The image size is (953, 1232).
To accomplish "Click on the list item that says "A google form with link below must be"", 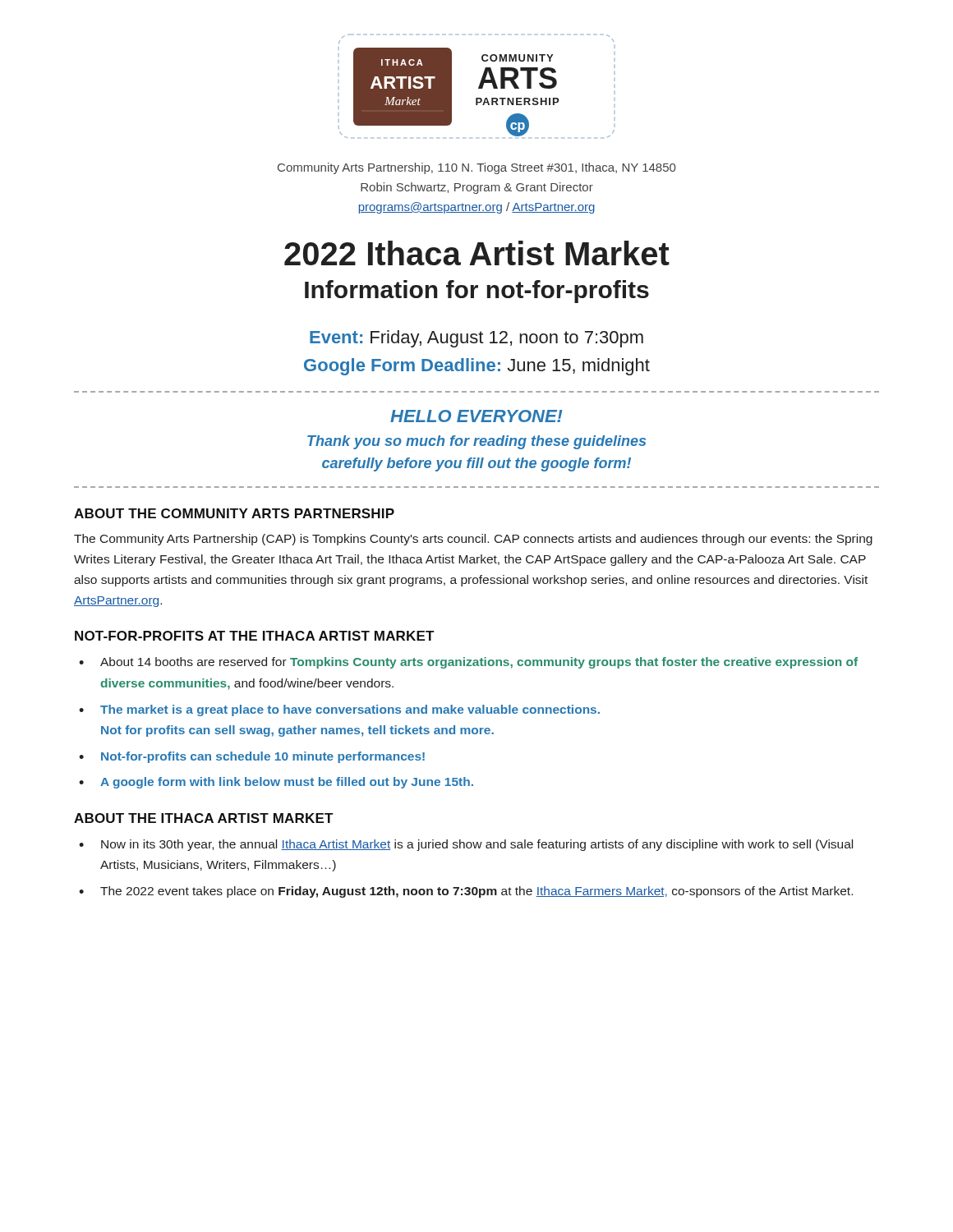I will pyautogui.click(x=287, y=782).
